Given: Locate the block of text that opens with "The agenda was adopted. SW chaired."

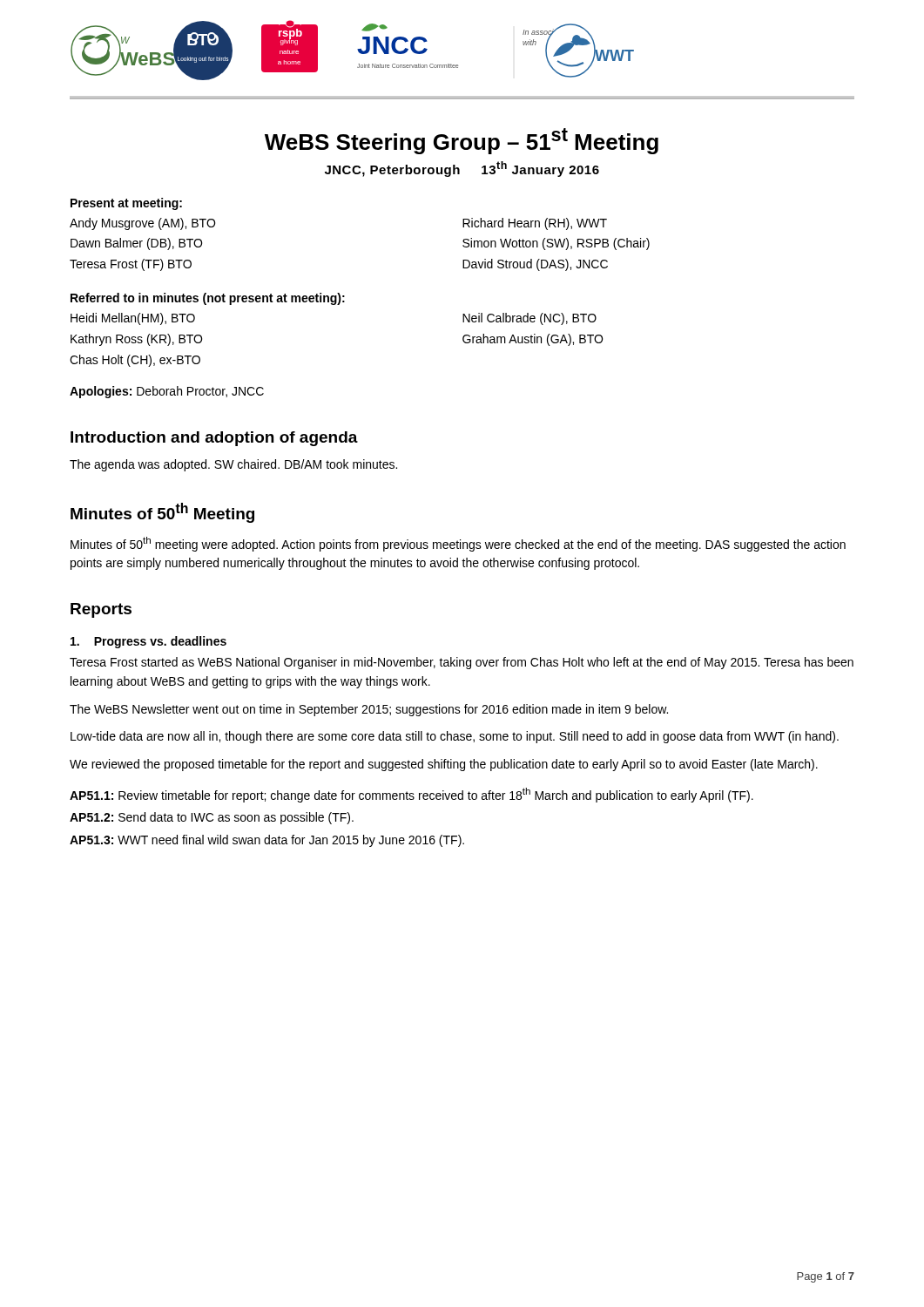Looking at the screenshot, I should pyautogui.click(x=234, y=465).
